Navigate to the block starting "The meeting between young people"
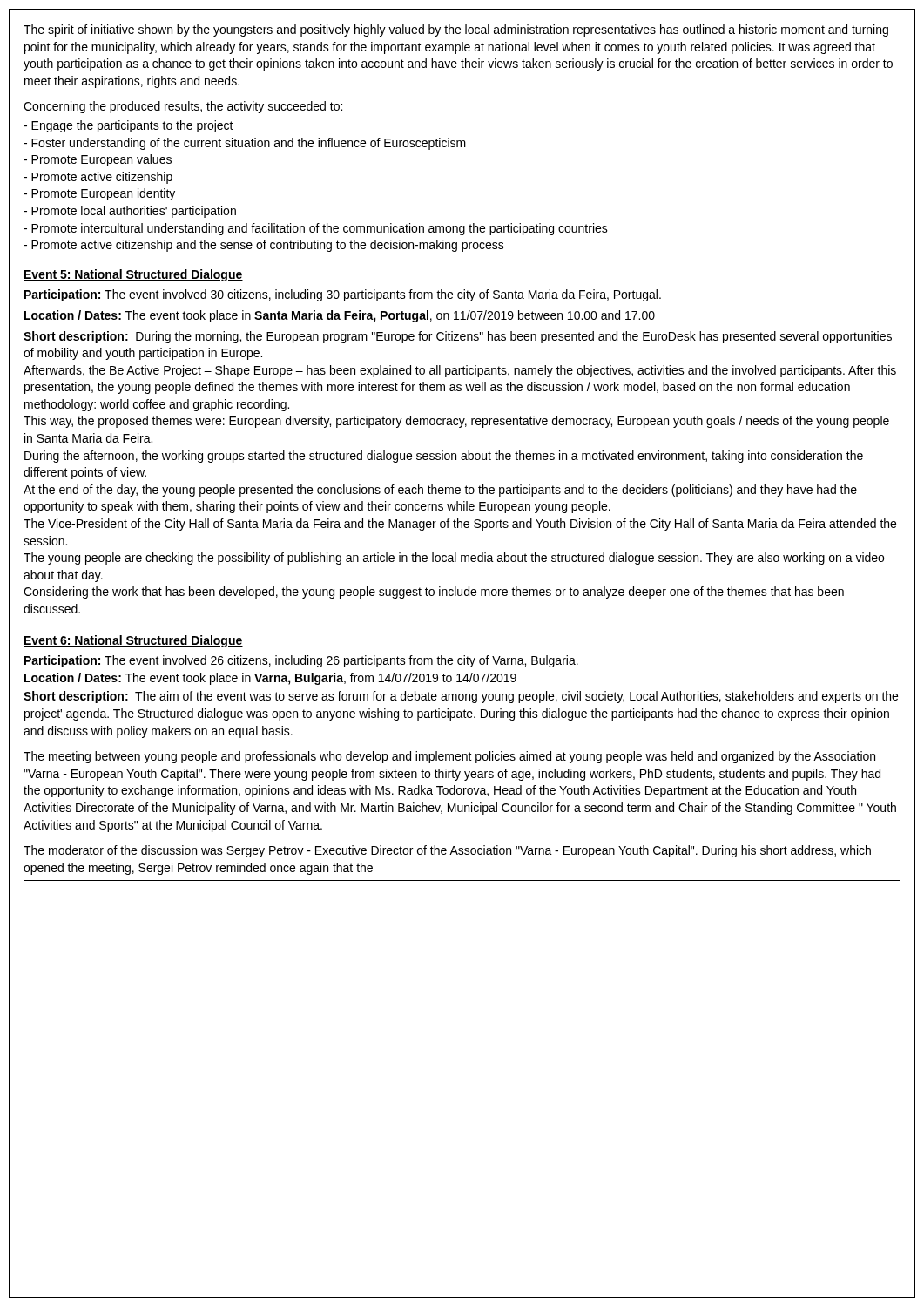Image resolution: width=924 pixels, height=1307 pixels. point(460,791)
